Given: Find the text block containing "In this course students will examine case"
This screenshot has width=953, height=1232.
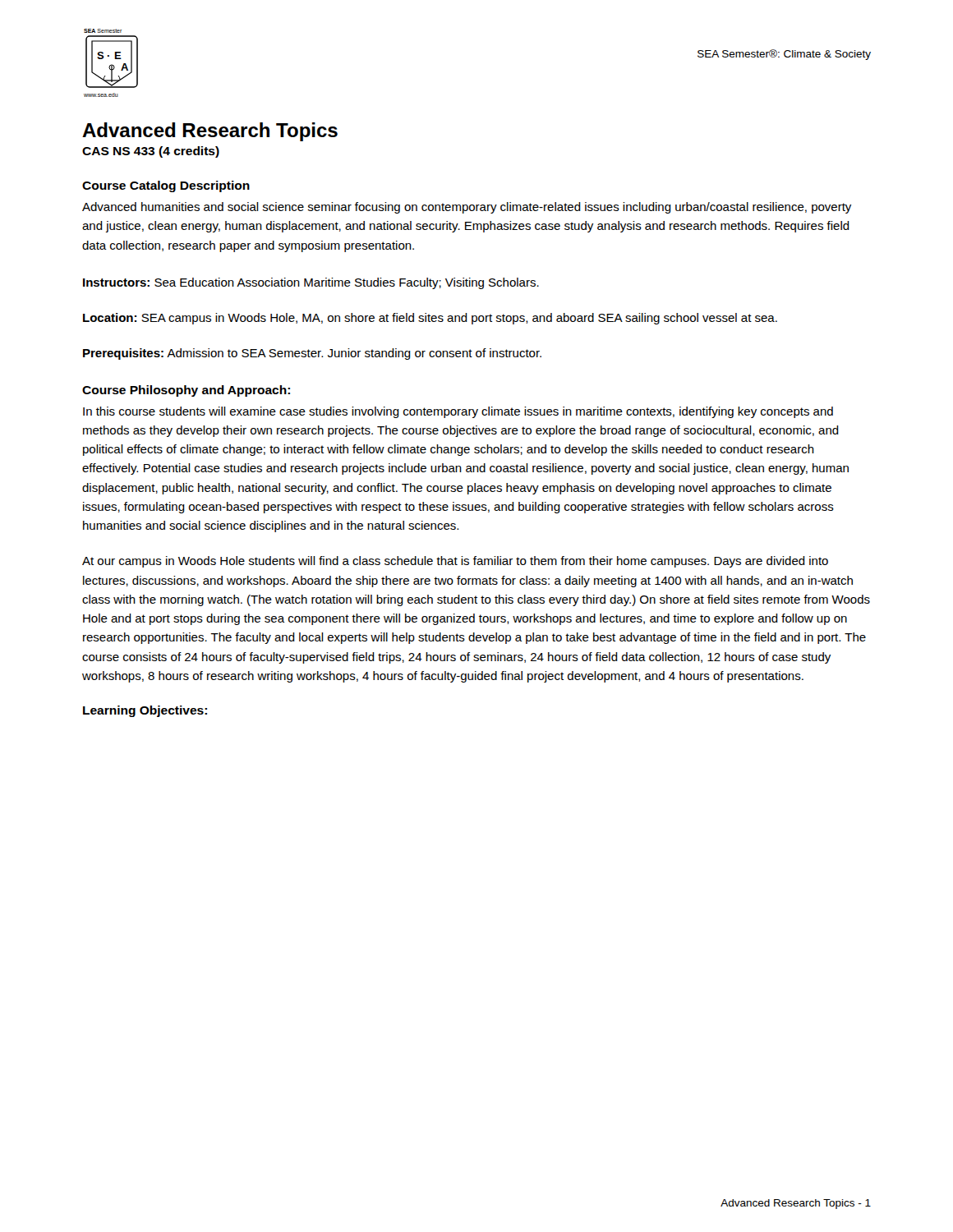Looking at the screenshot, I should (466, 468).
